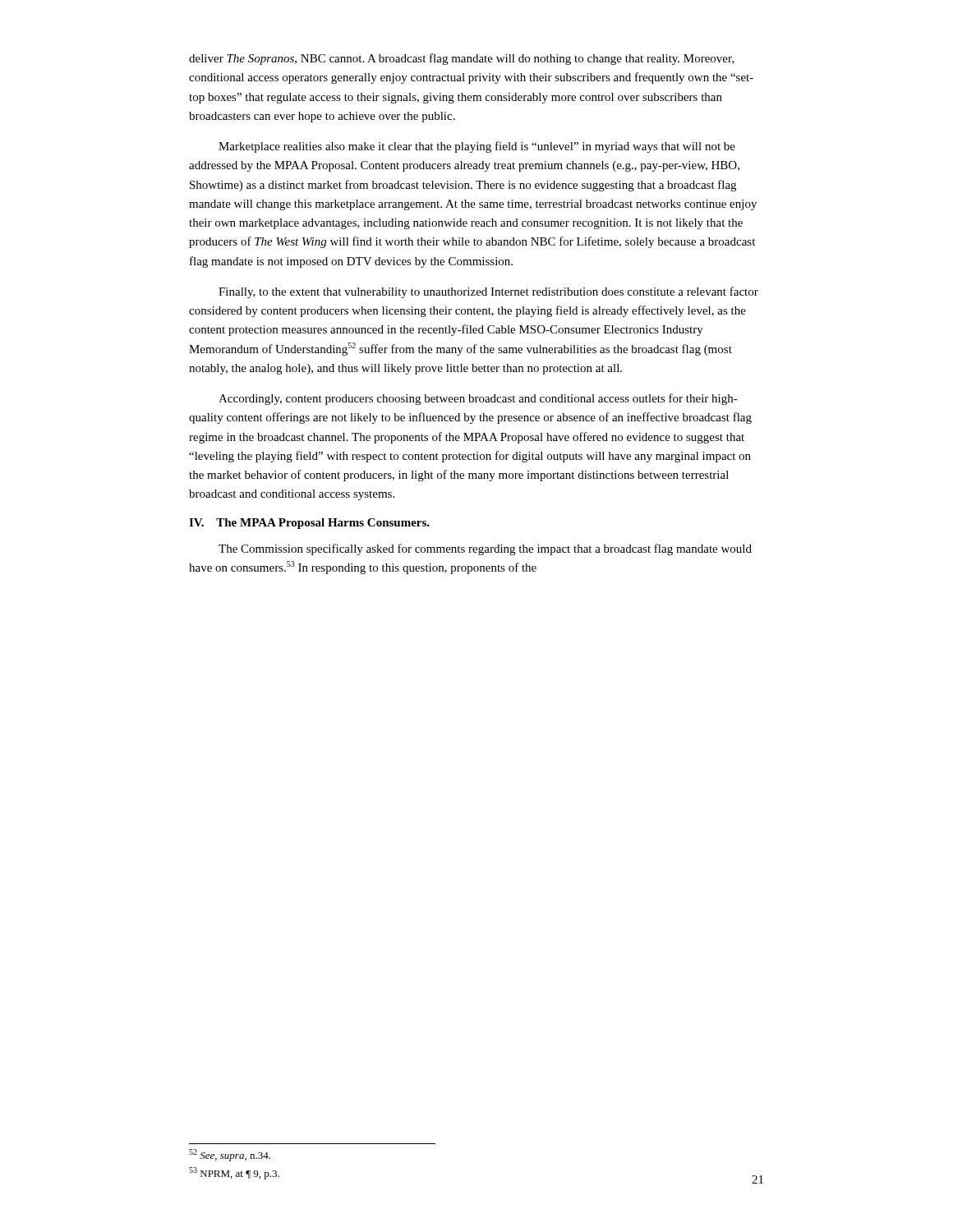Find the text block that reads "Accordingly, content producers choosing between broadcast and"
This screenshot has height=1232, width=953.
tap(476, 447)
